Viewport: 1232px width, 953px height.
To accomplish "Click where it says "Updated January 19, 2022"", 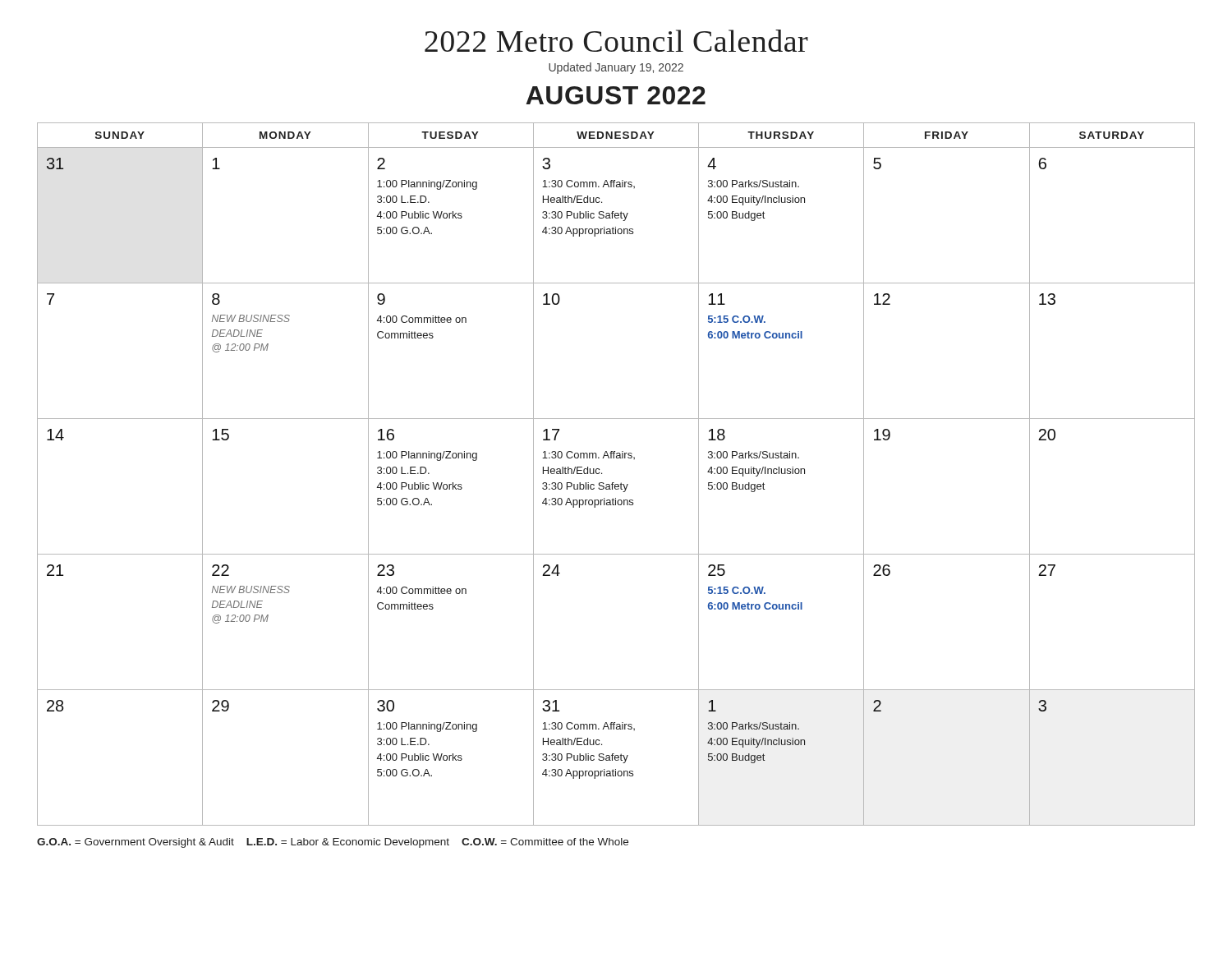I will tap(616, 67).
